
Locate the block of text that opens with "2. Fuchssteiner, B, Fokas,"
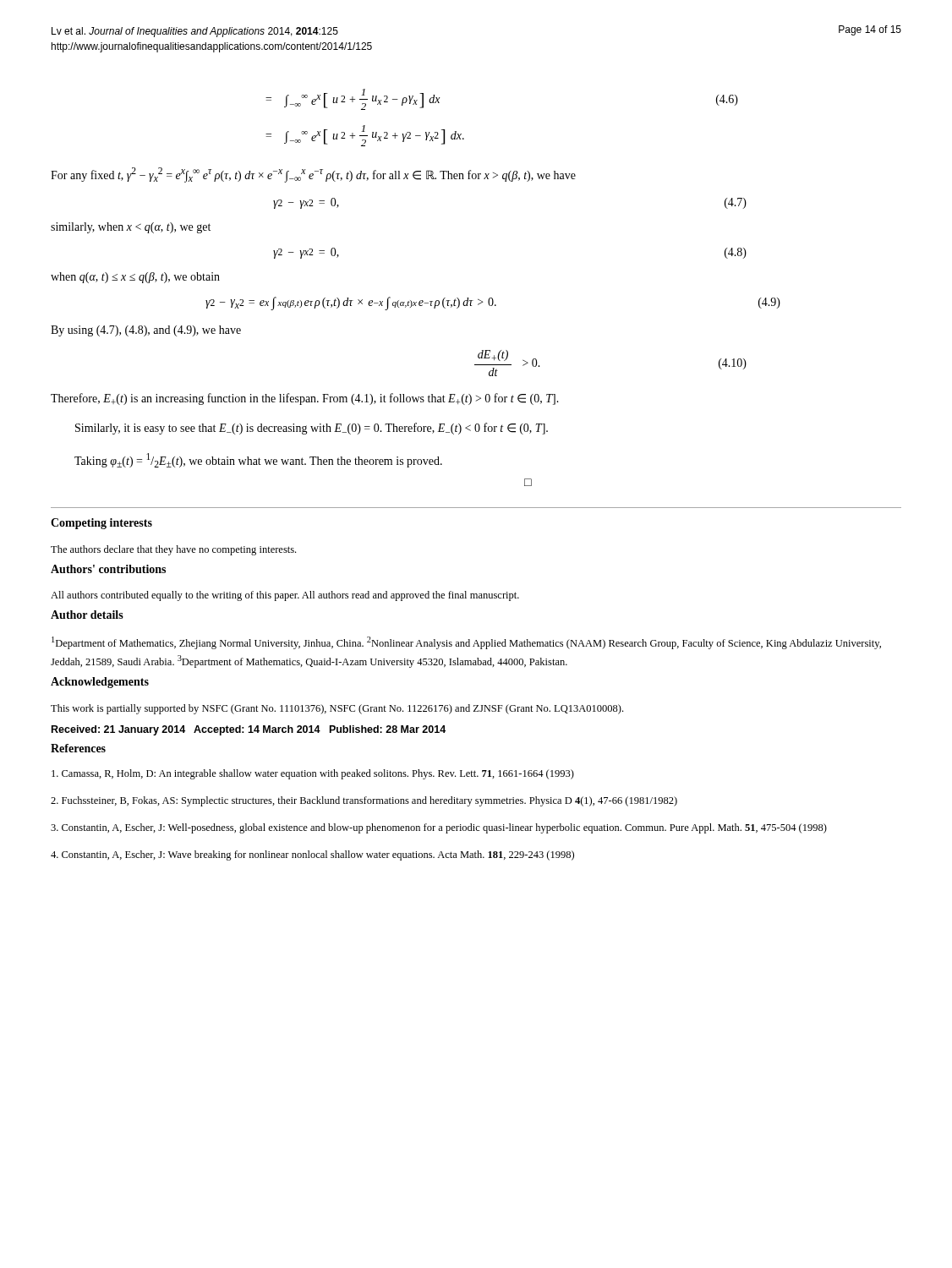click(x=364, y=801)
